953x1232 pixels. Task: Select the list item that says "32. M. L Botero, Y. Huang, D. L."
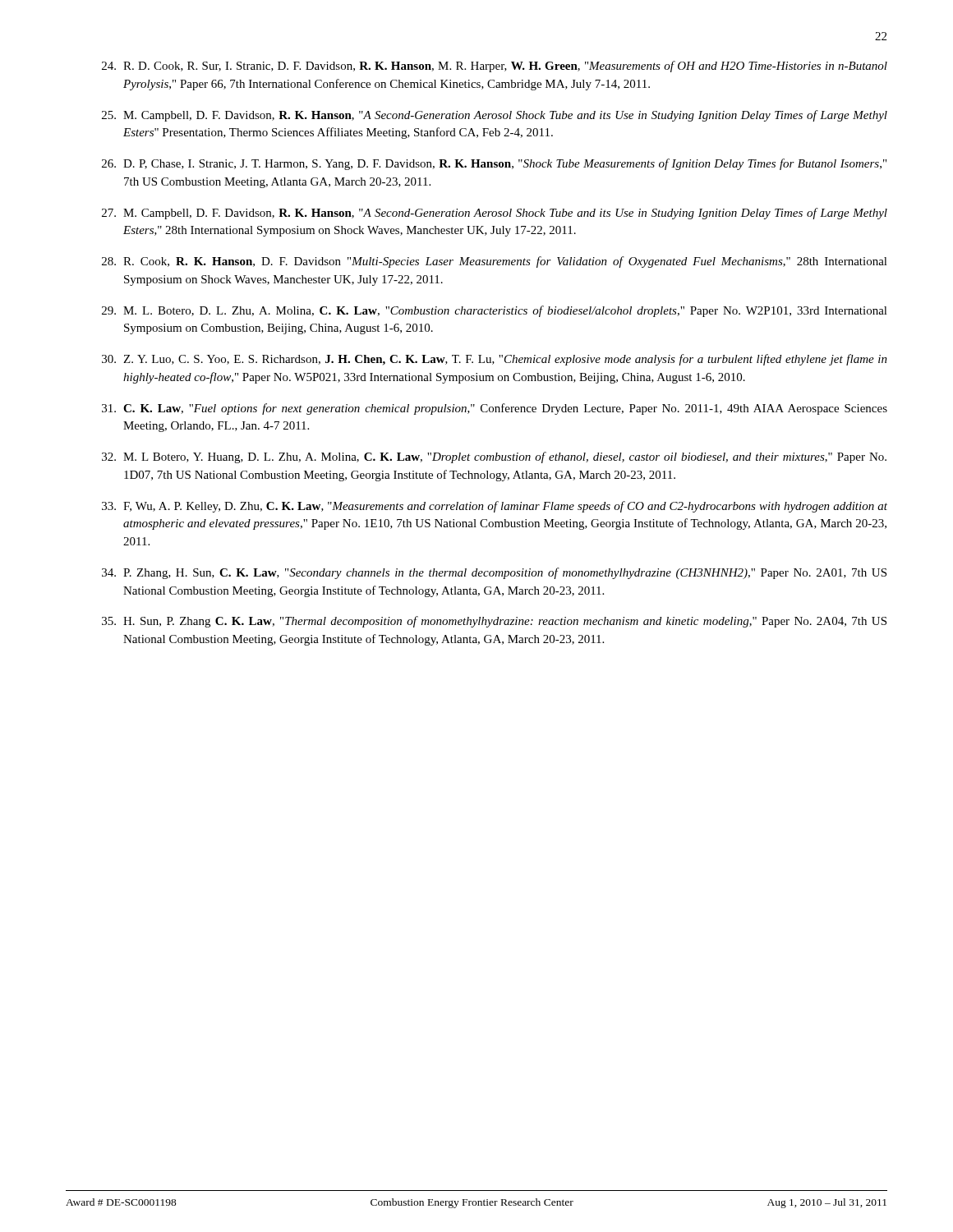pyautogui.click(x=485, y=466)
